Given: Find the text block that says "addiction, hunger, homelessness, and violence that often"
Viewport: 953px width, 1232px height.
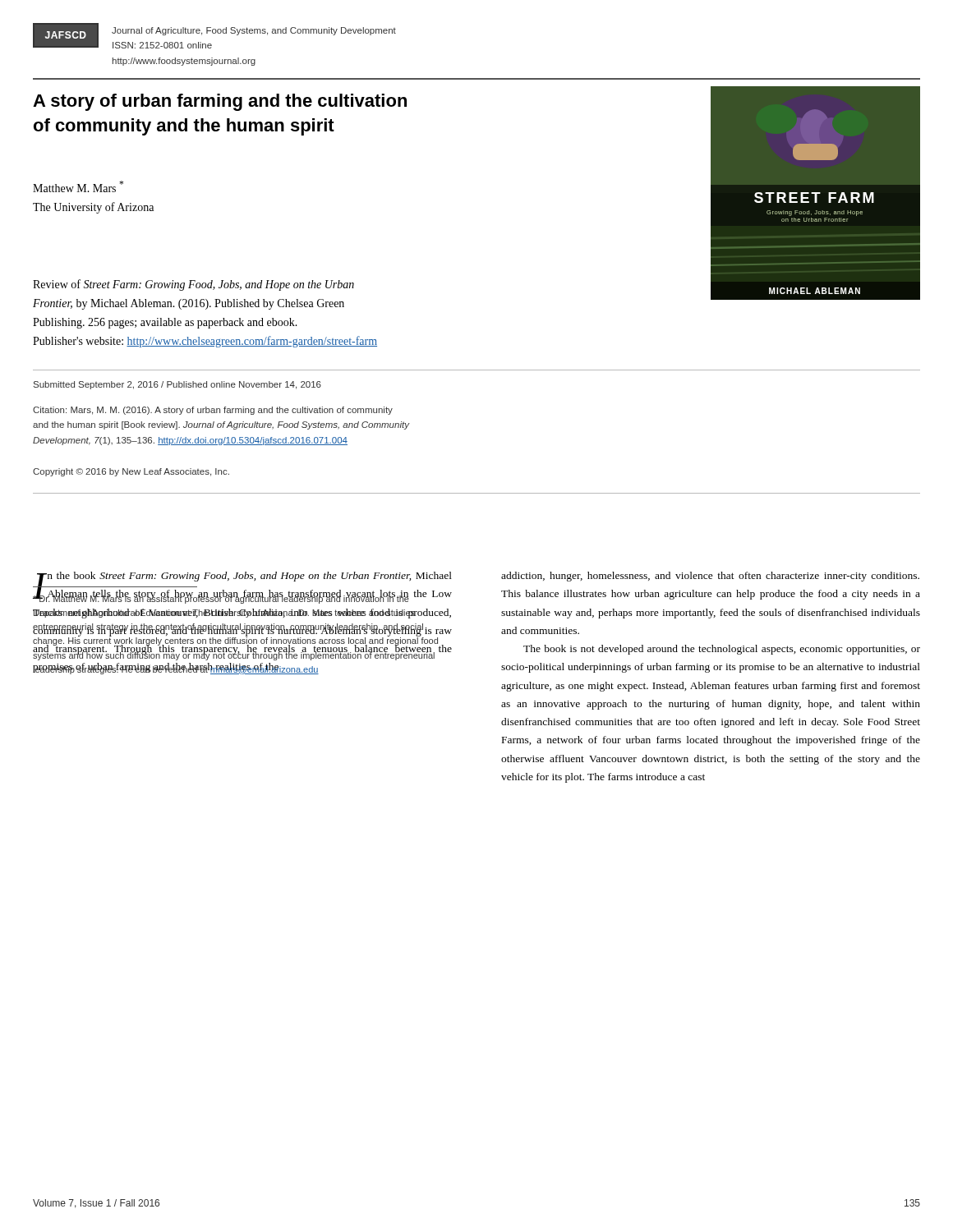Looking at the screenshot, I should (711, 603).
